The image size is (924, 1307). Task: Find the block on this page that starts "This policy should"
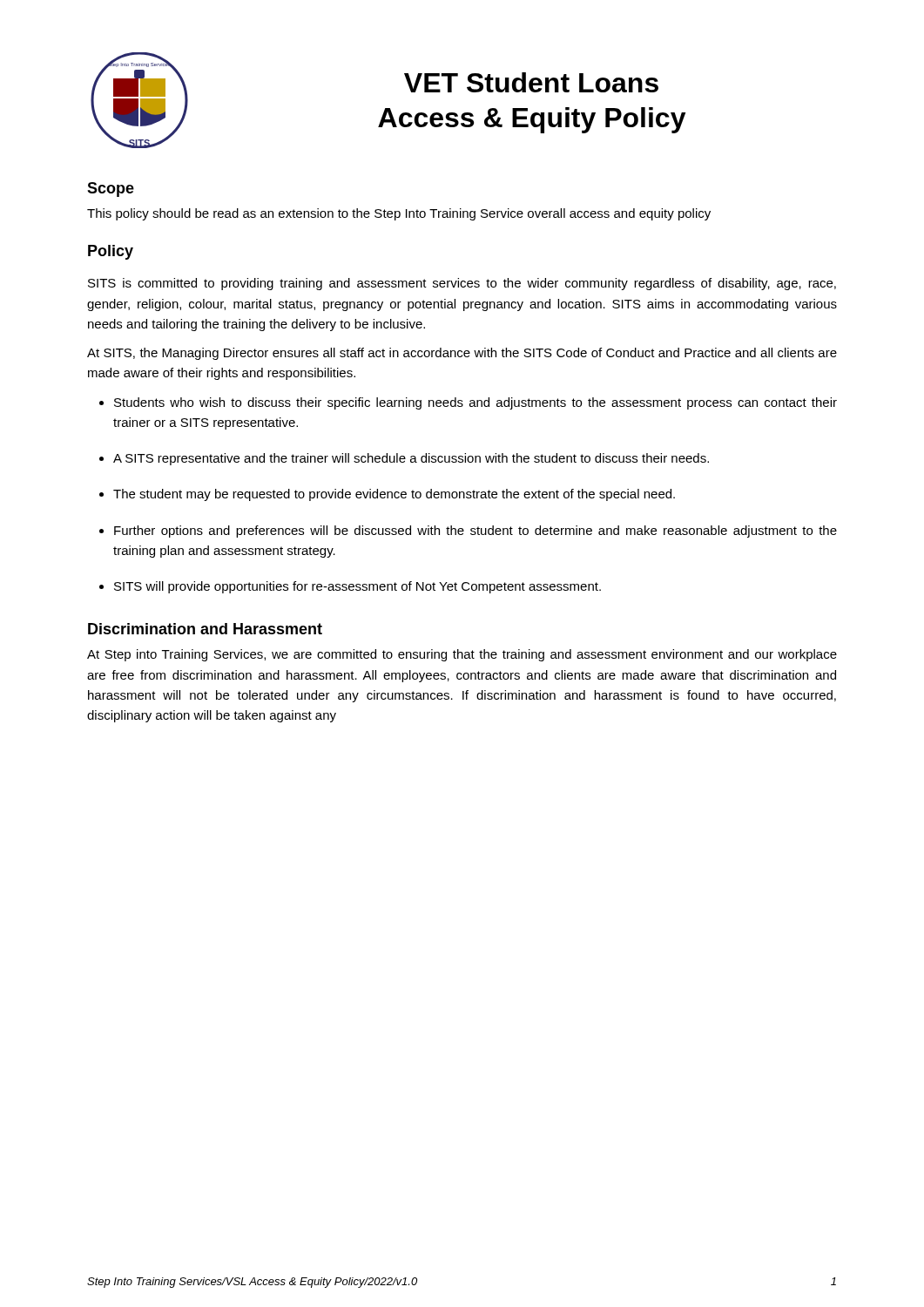pos(399,213)
